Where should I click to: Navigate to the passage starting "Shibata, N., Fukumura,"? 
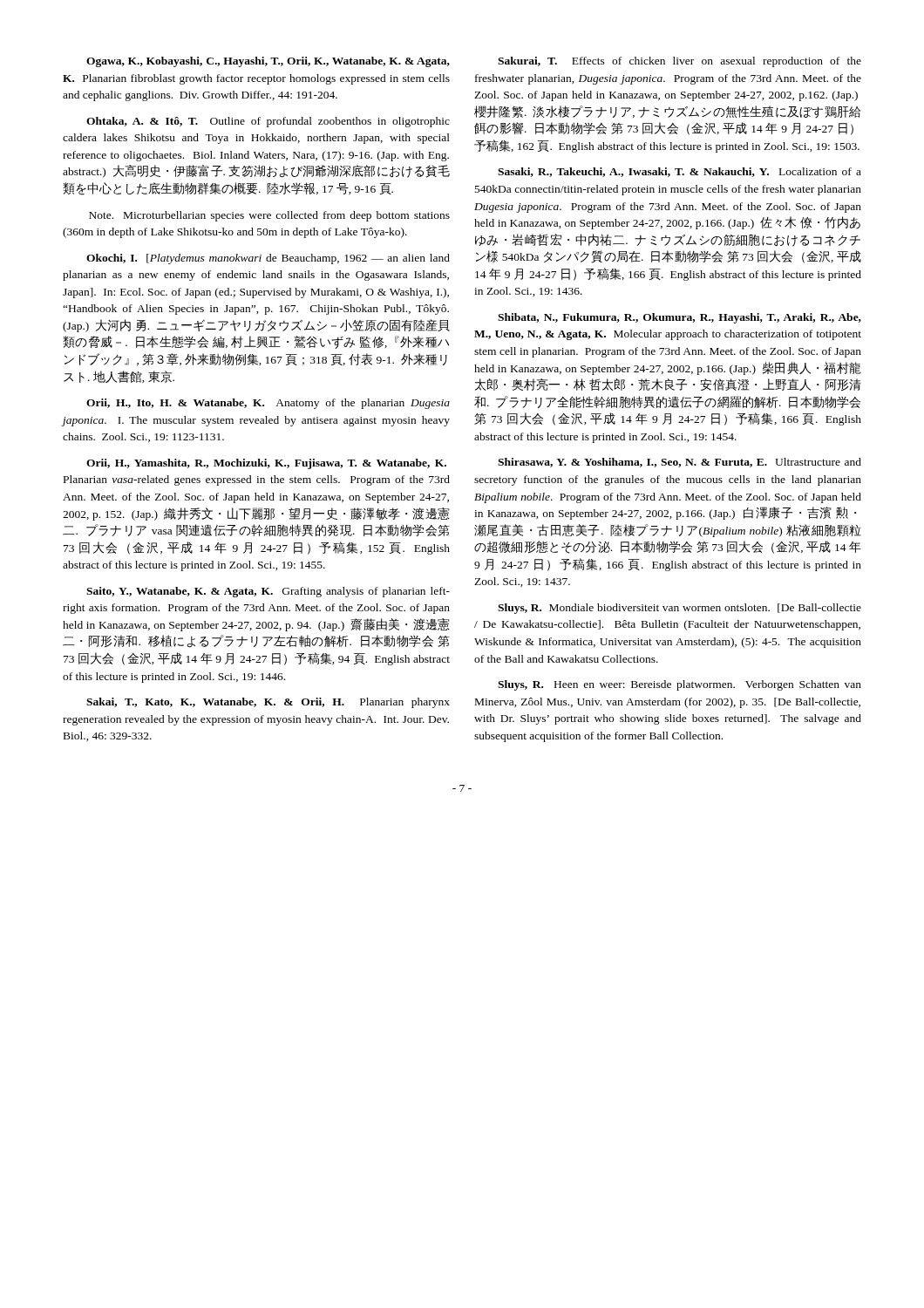pos(668,377)
